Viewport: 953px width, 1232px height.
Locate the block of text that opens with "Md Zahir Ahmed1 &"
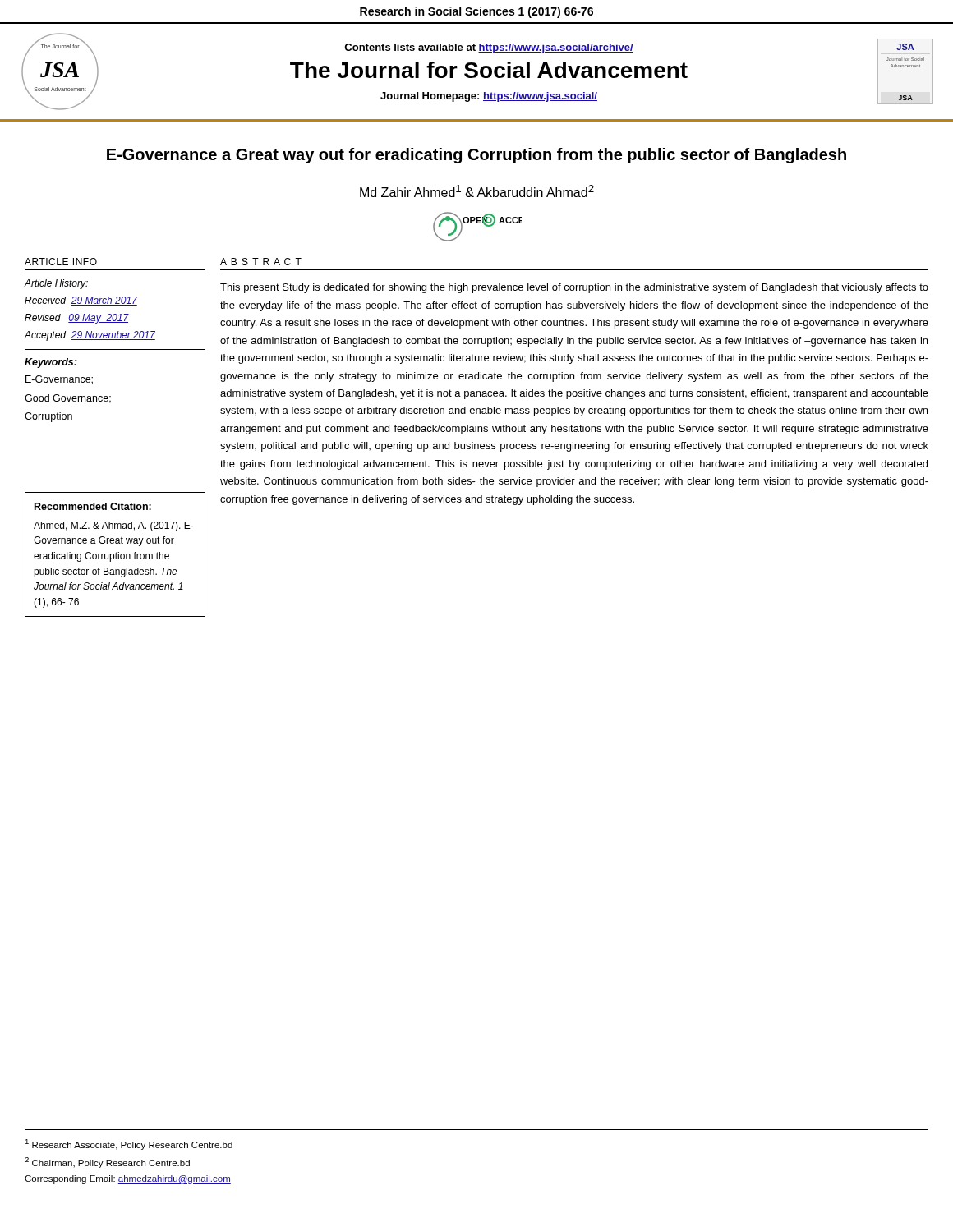476,191
